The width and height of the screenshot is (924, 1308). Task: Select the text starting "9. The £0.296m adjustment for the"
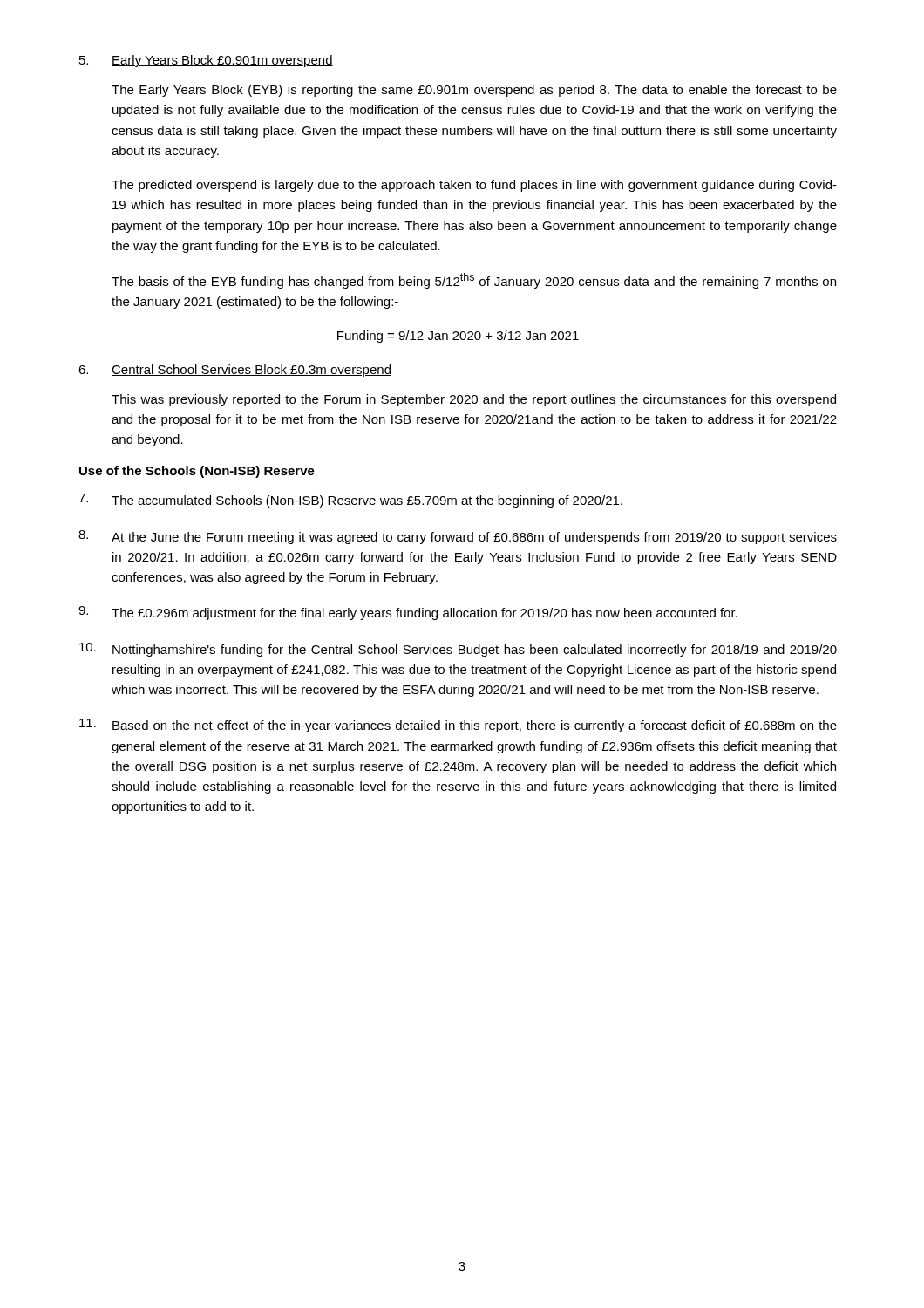[458, 613]
